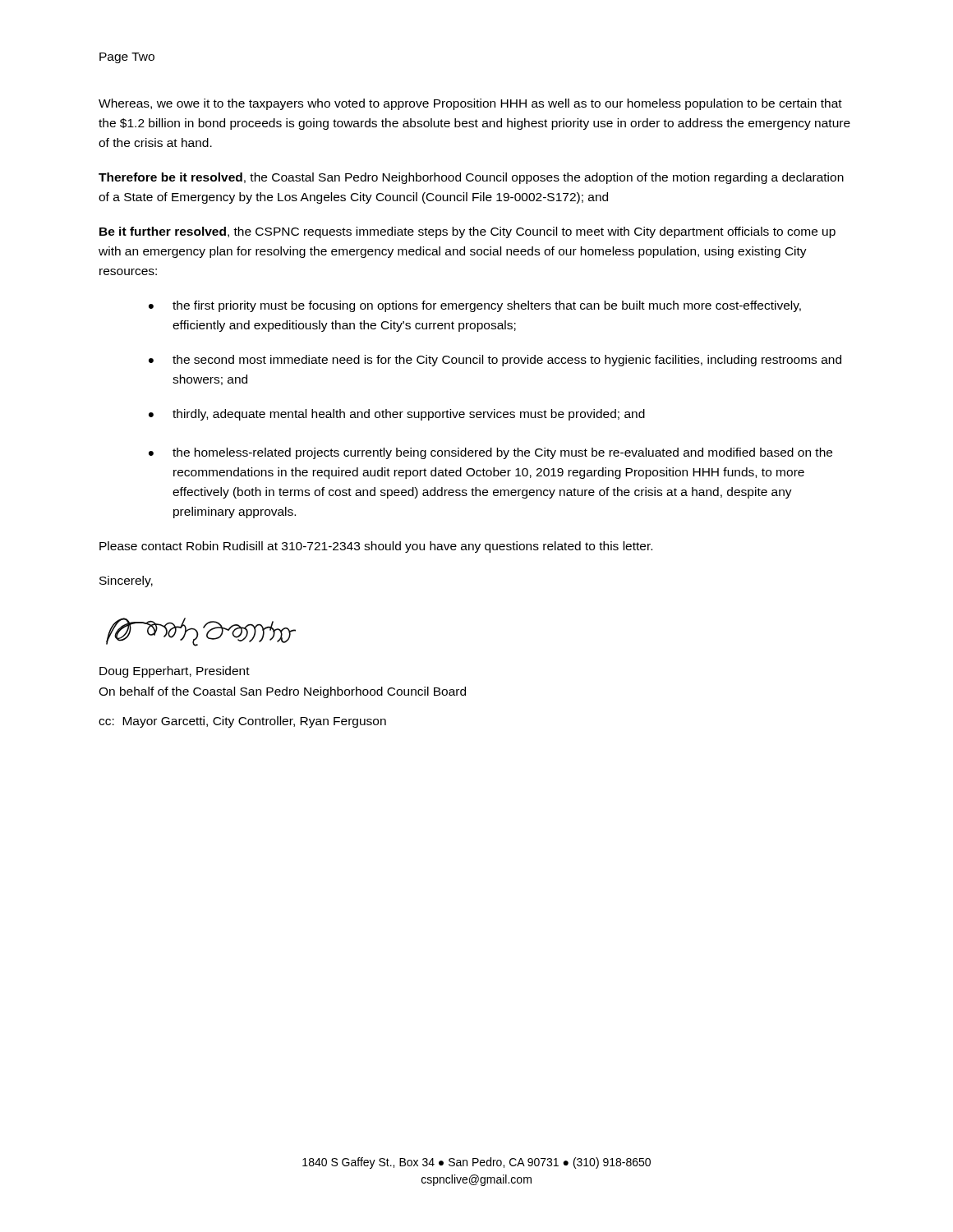Point to the region starting "• the first priority must"
Image resolution: width=953 pixels, height=1232 pixels.
tap(501, 316)
